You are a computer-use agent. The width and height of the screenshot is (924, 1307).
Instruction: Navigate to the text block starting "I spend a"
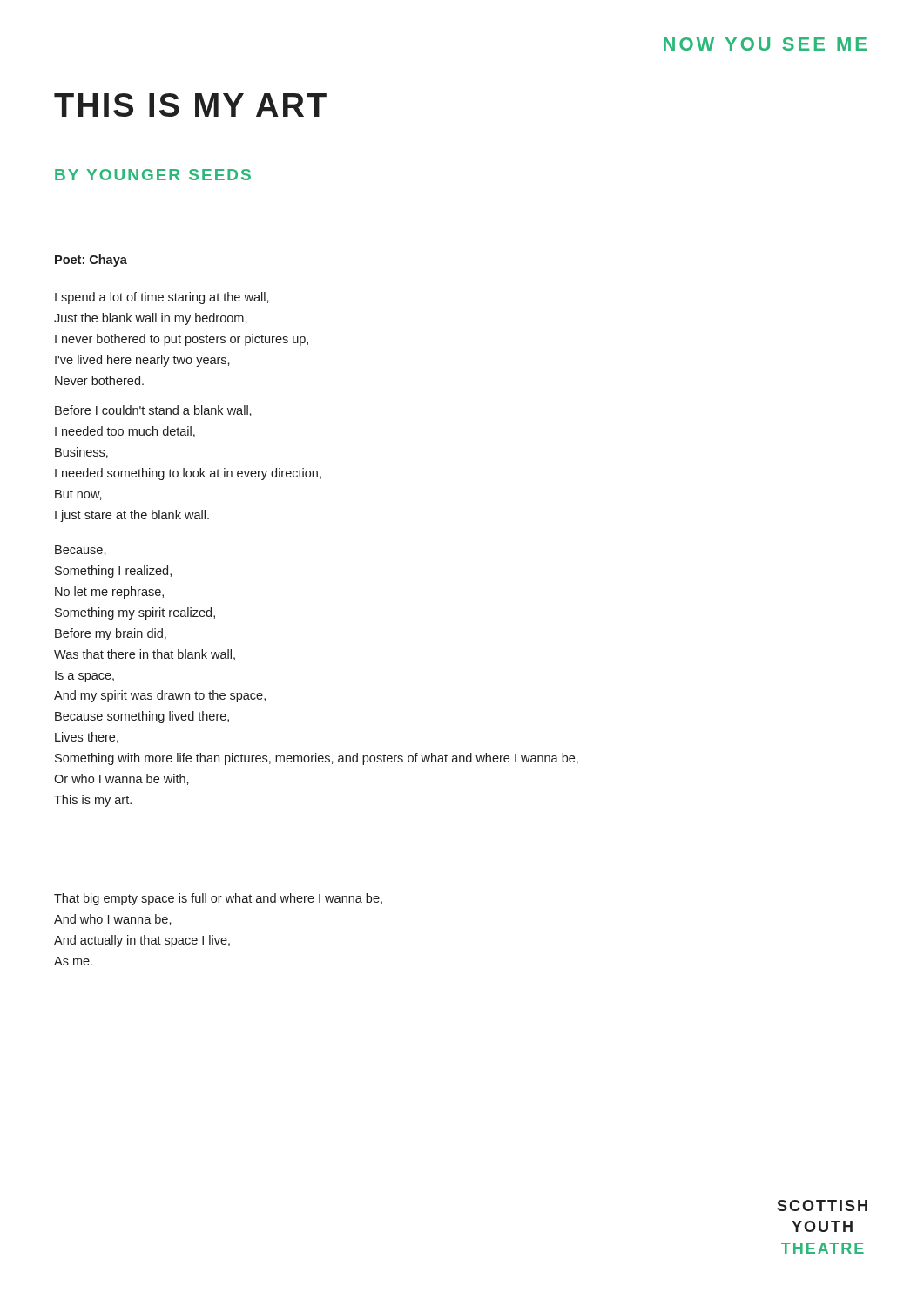click(x=182, y=339)
